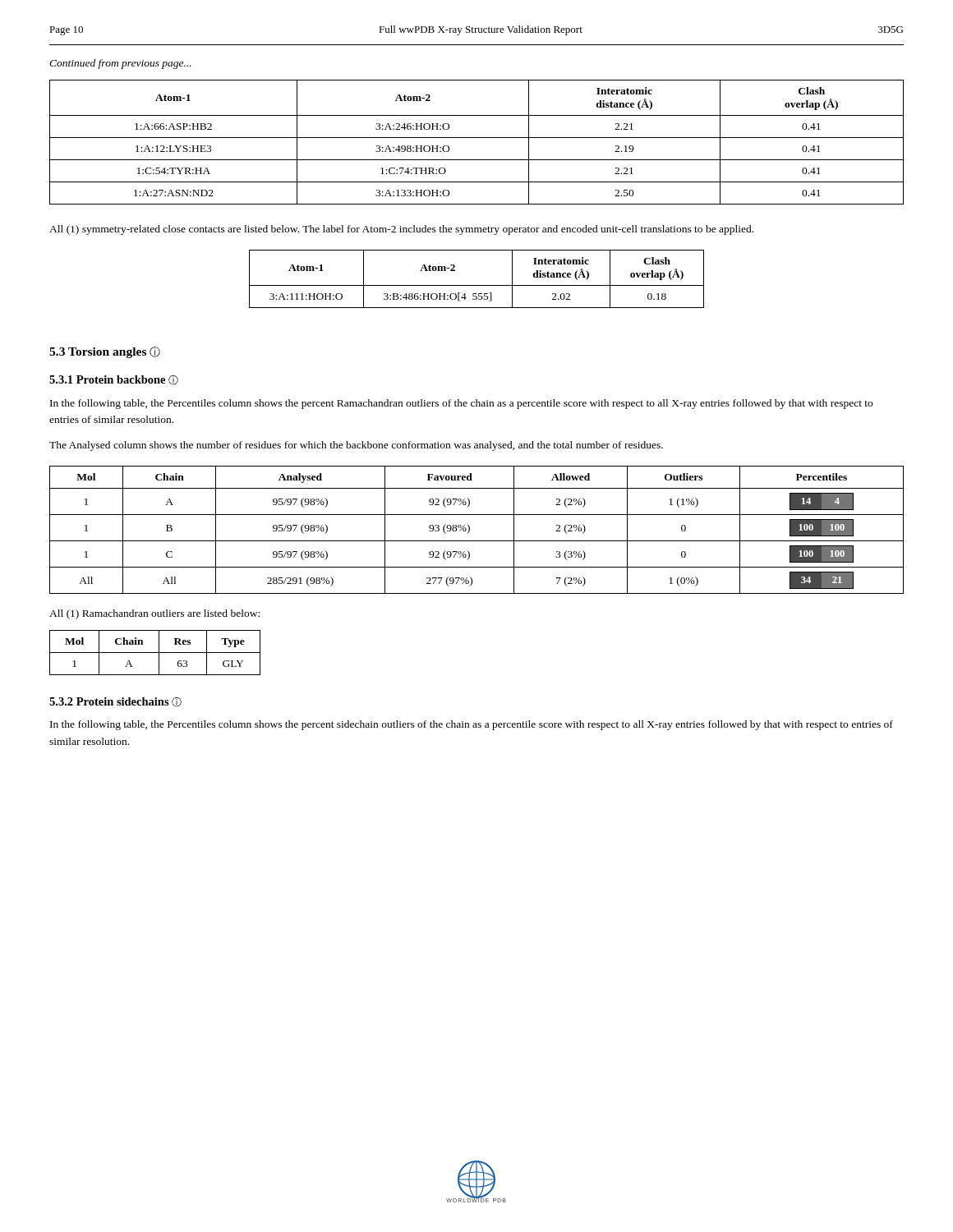Point to the text starting "The Analysed column shows the number"
The width and height of the screenshot is (953, 1232).
point(356,445)
